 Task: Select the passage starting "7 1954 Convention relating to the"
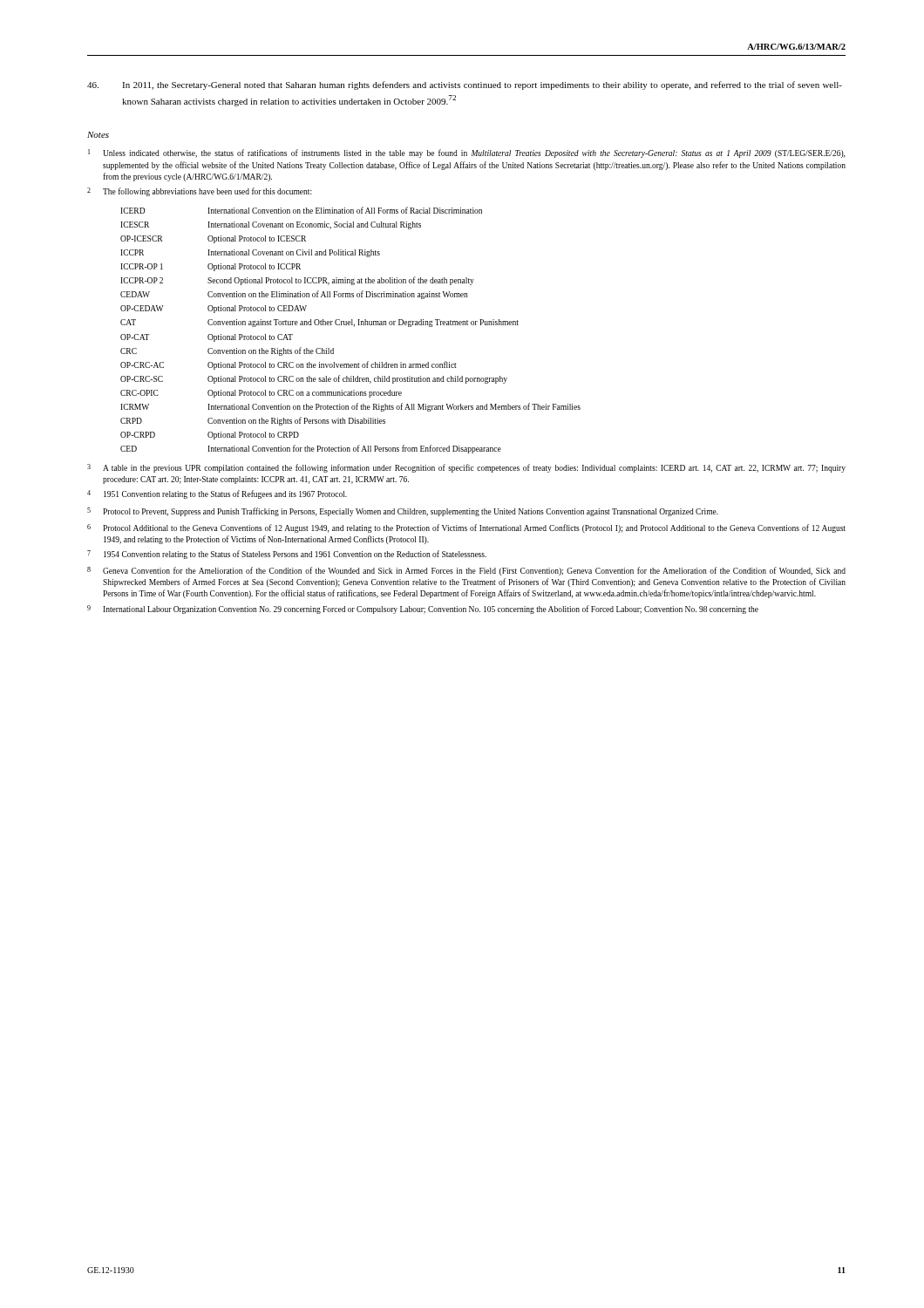466,556
